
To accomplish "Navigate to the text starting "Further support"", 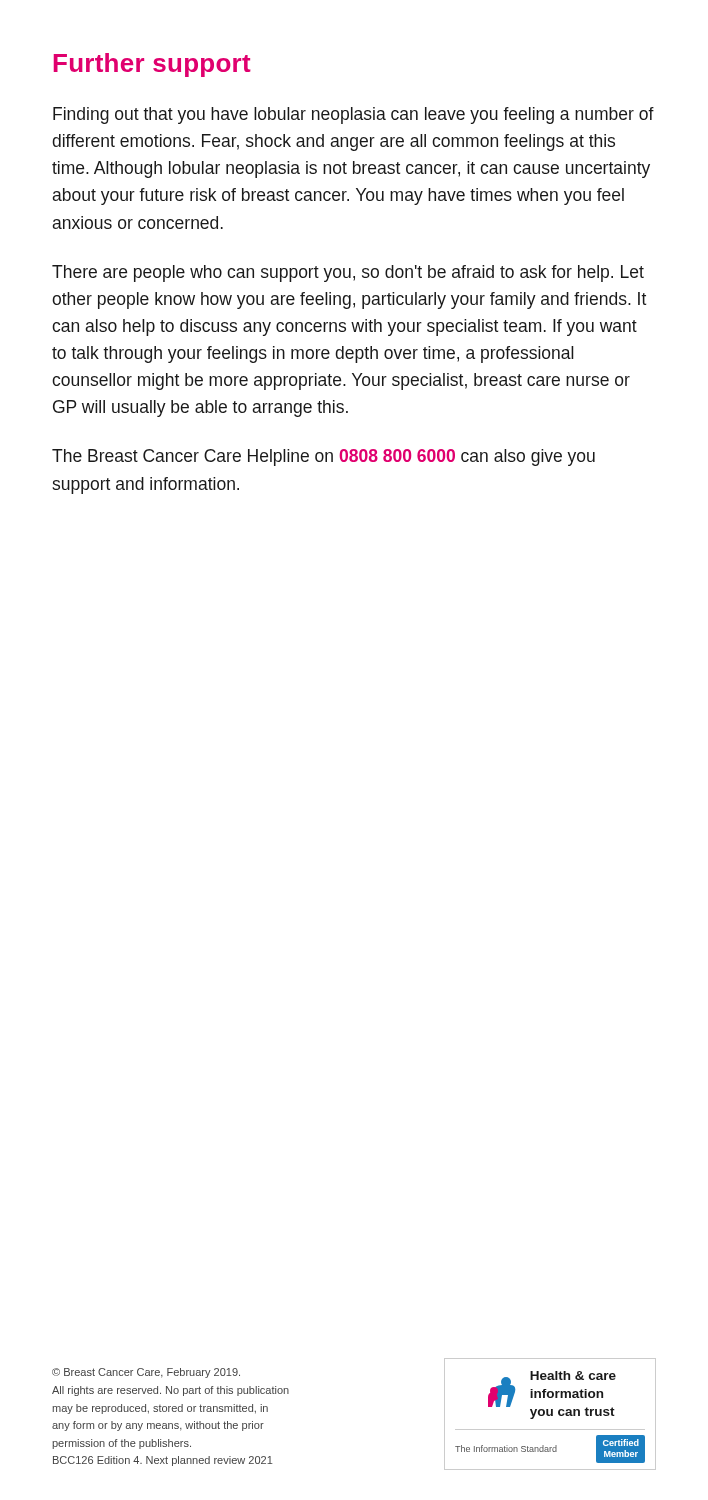I will [x=152, y=65].
